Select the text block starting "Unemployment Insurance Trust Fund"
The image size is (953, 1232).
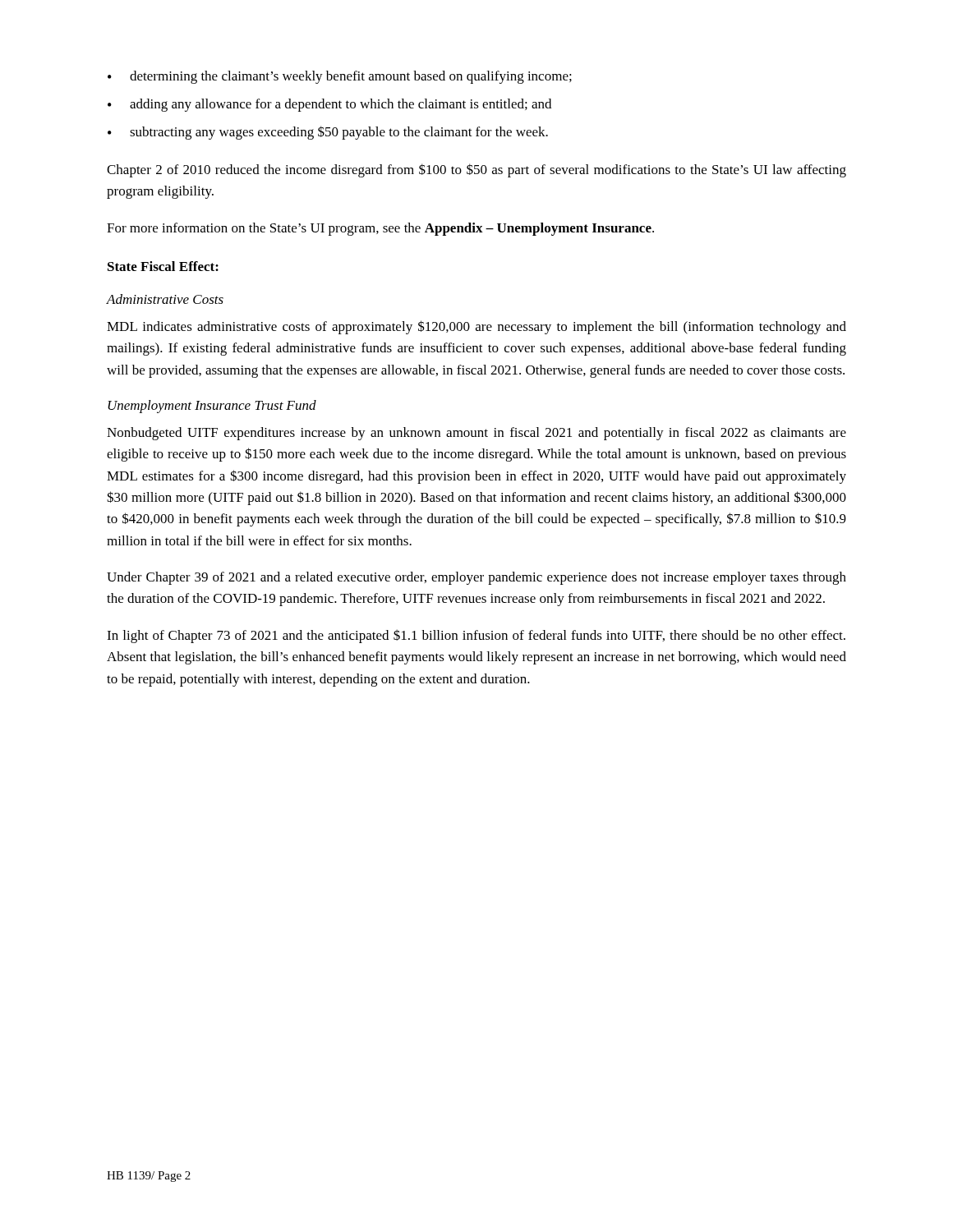(211, 405)
